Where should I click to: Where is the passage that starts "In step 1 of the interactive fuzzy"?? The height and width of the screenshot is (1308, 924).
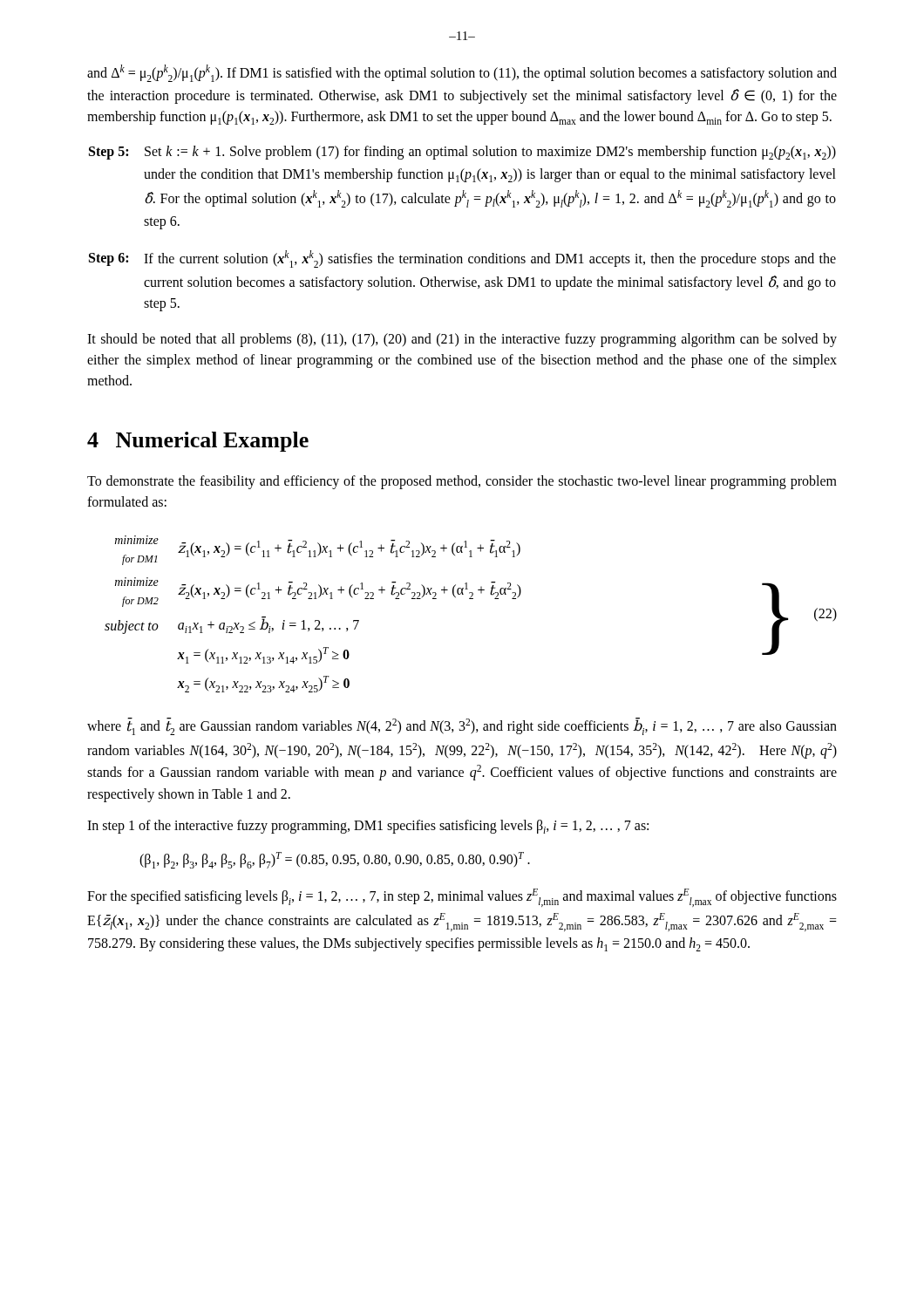point(369,826)
